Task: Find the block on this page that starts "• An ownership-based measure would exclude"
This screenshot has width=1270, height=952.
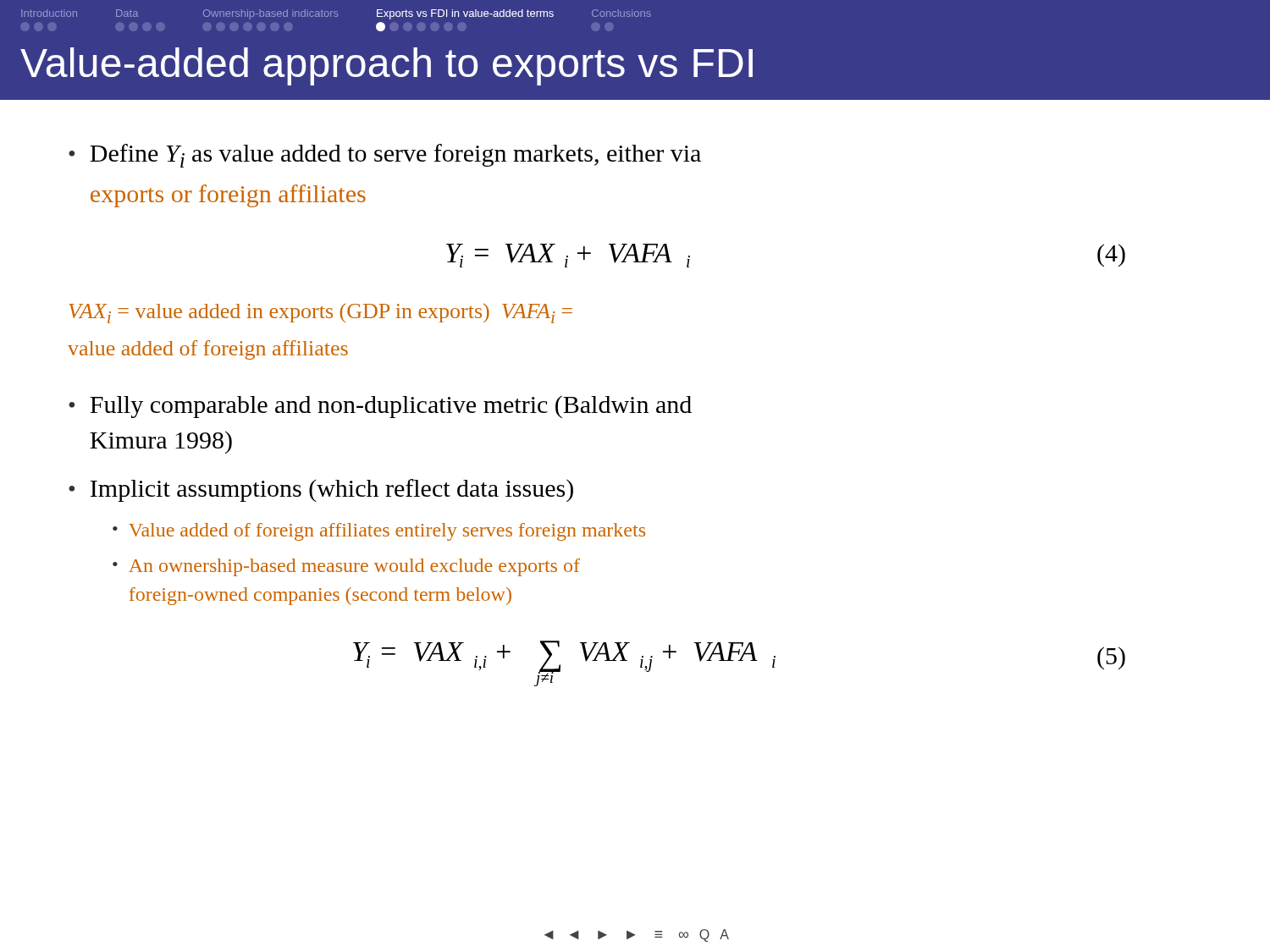Action: tap(346, 579)
